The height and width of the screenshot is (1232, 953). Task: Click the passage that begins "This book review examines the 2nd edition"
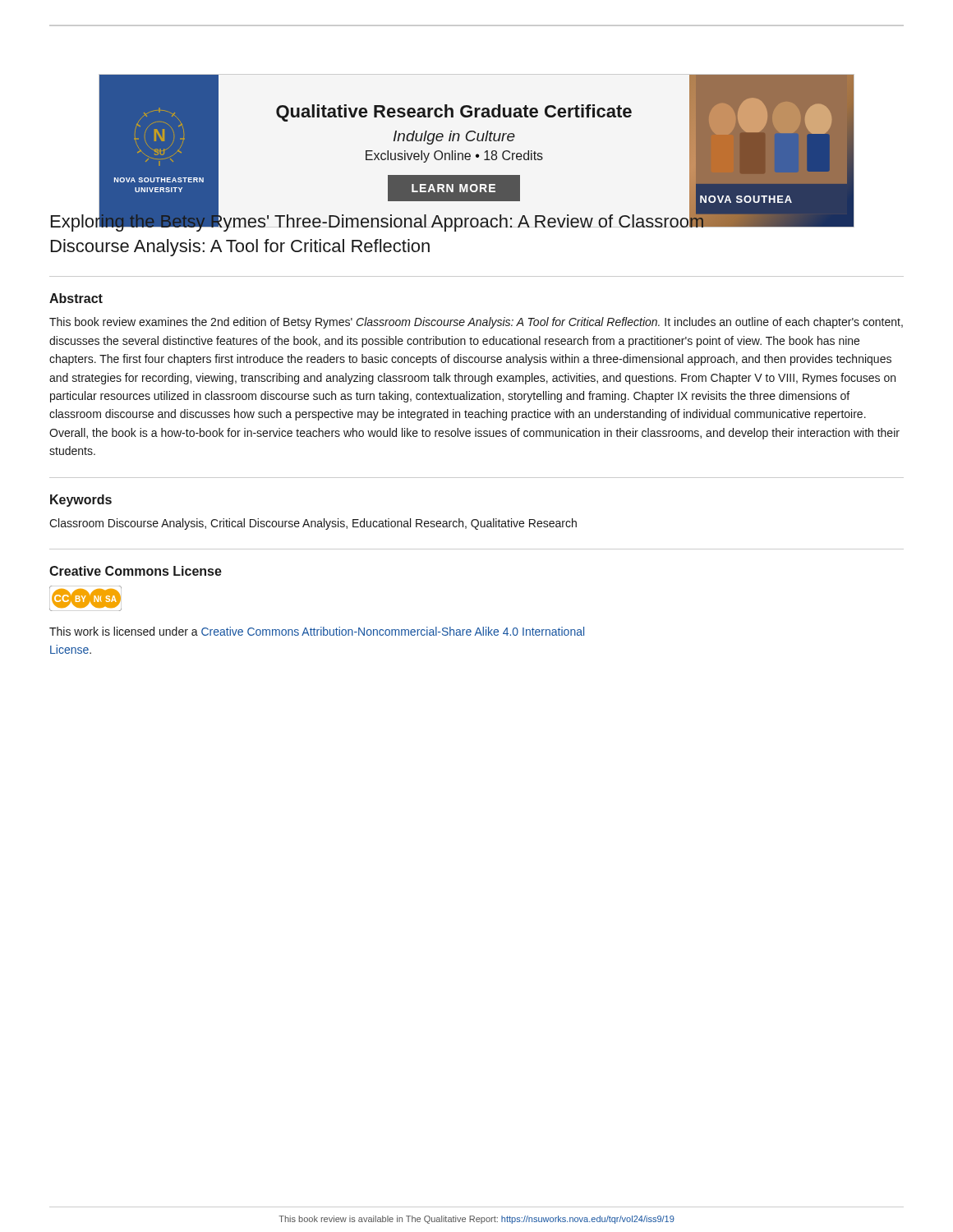(476, 387)
